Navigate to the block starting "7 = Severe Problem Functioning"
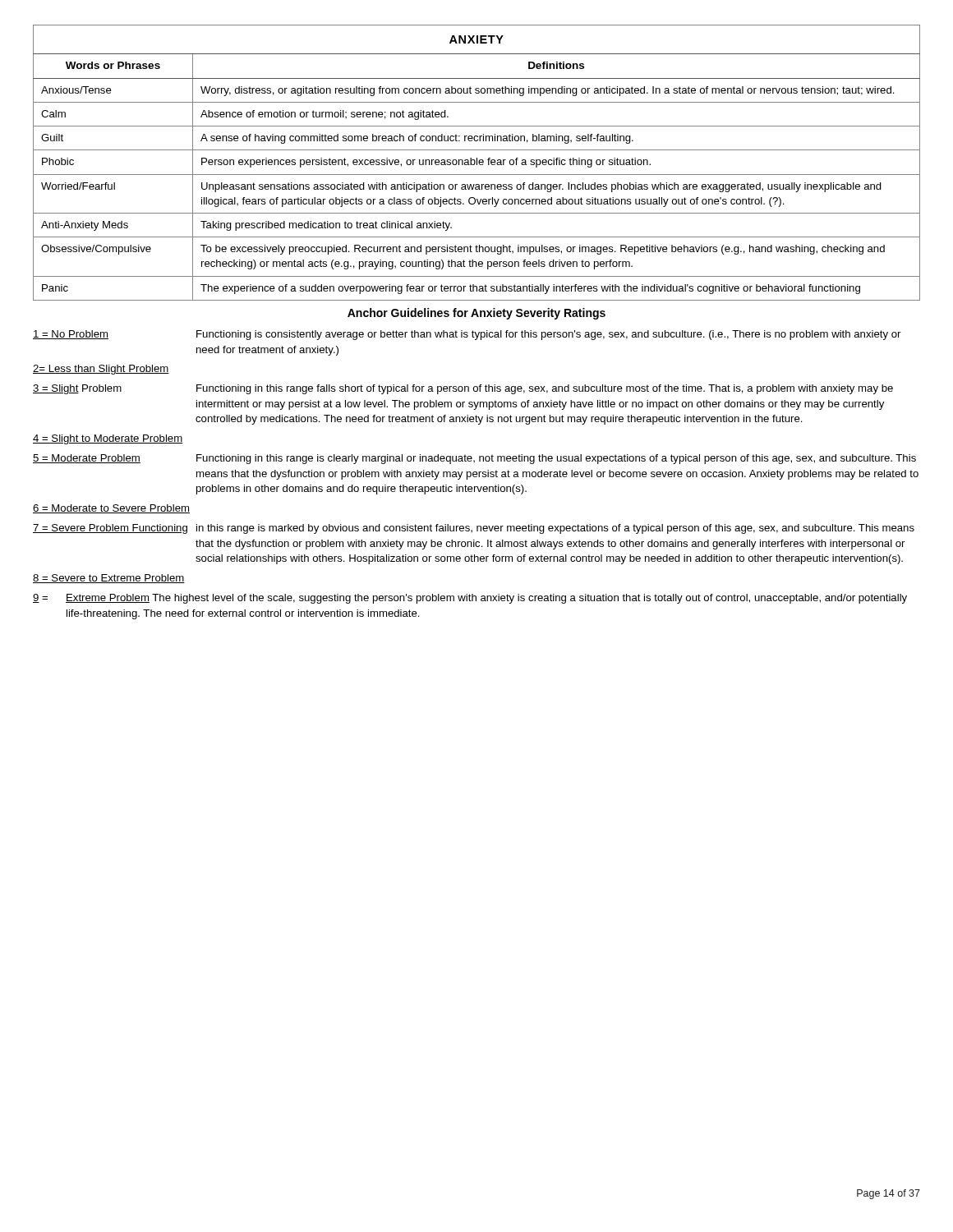The width and height of the screenshot is (953, 1232). tap(476, 544)
